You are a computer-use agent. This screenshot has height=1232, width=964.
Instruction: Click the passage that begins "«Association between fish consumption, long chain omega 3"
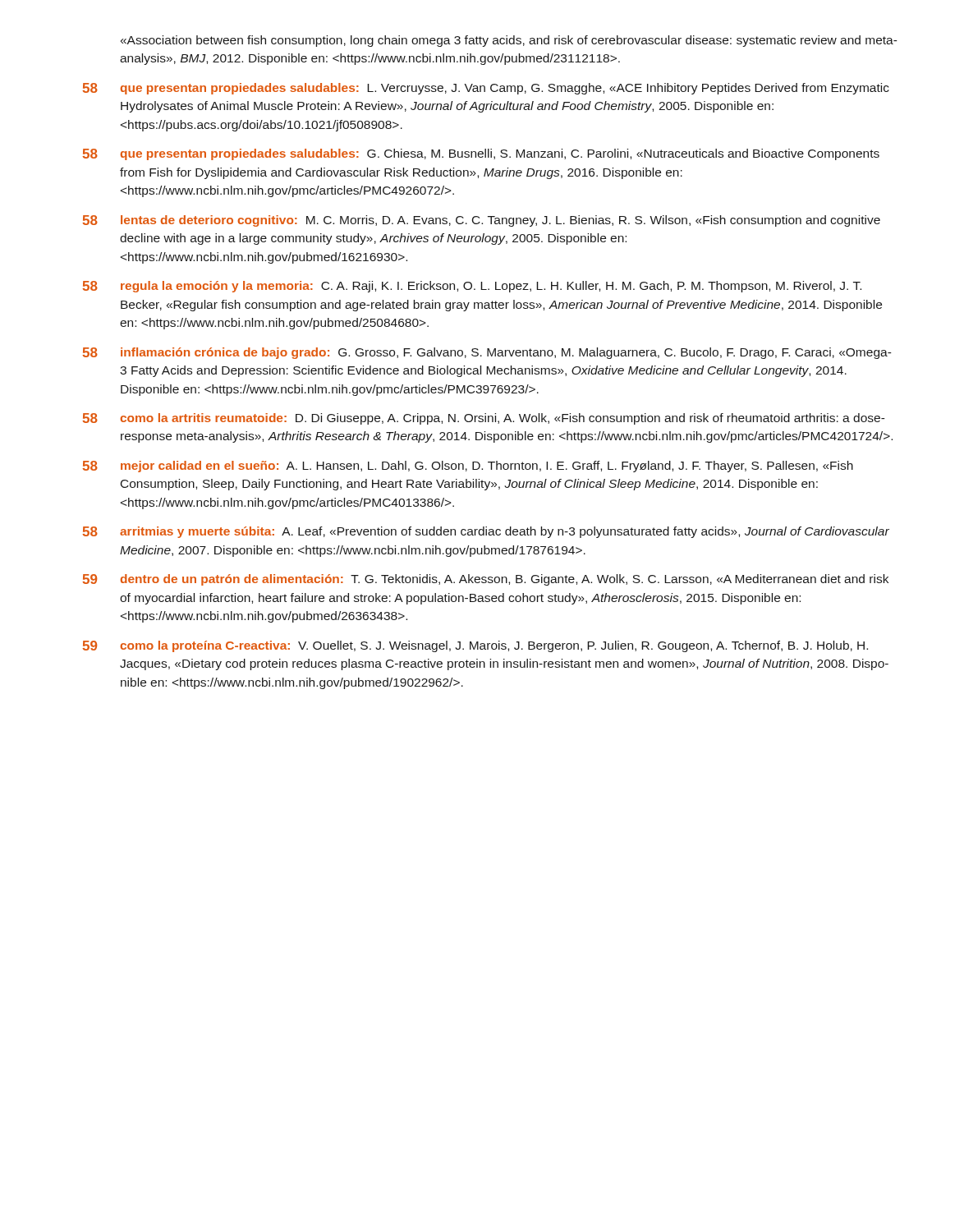tap(509, 49)
